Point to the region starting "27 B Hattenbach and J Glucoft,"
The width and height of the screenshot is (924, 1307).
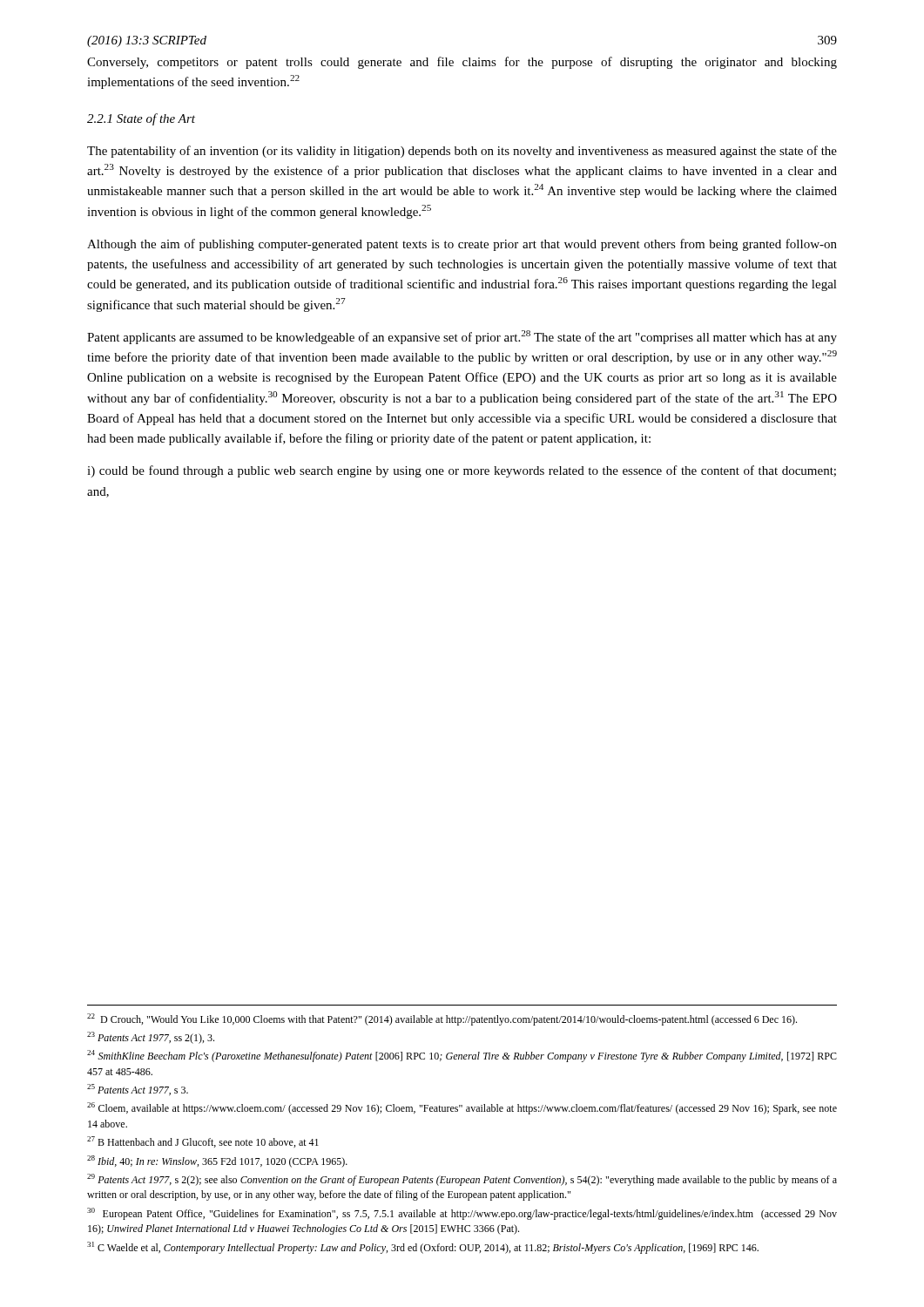pos(203,1142)
